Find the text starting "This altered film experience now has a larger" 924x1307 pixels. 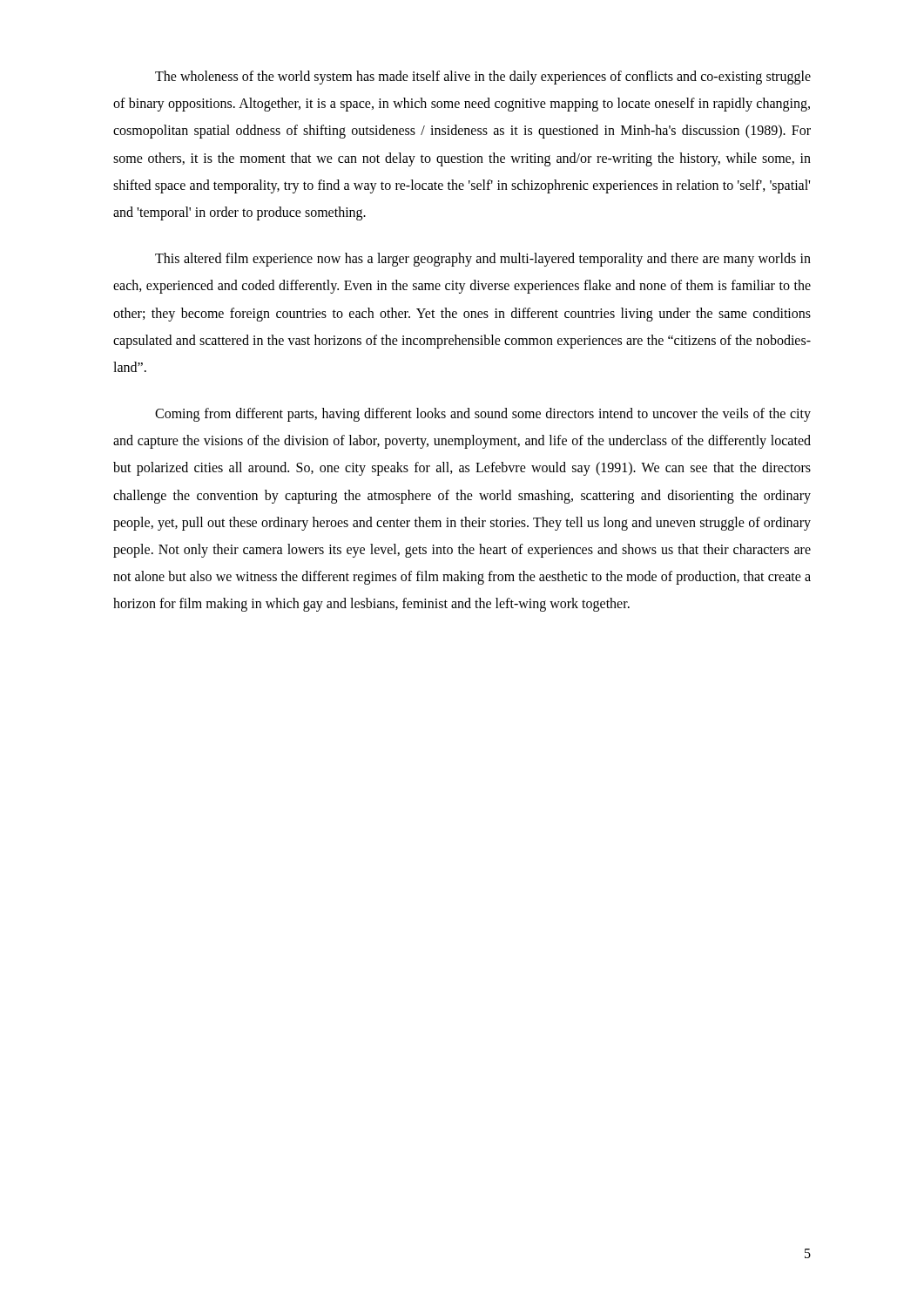click(x=462, y=313)
